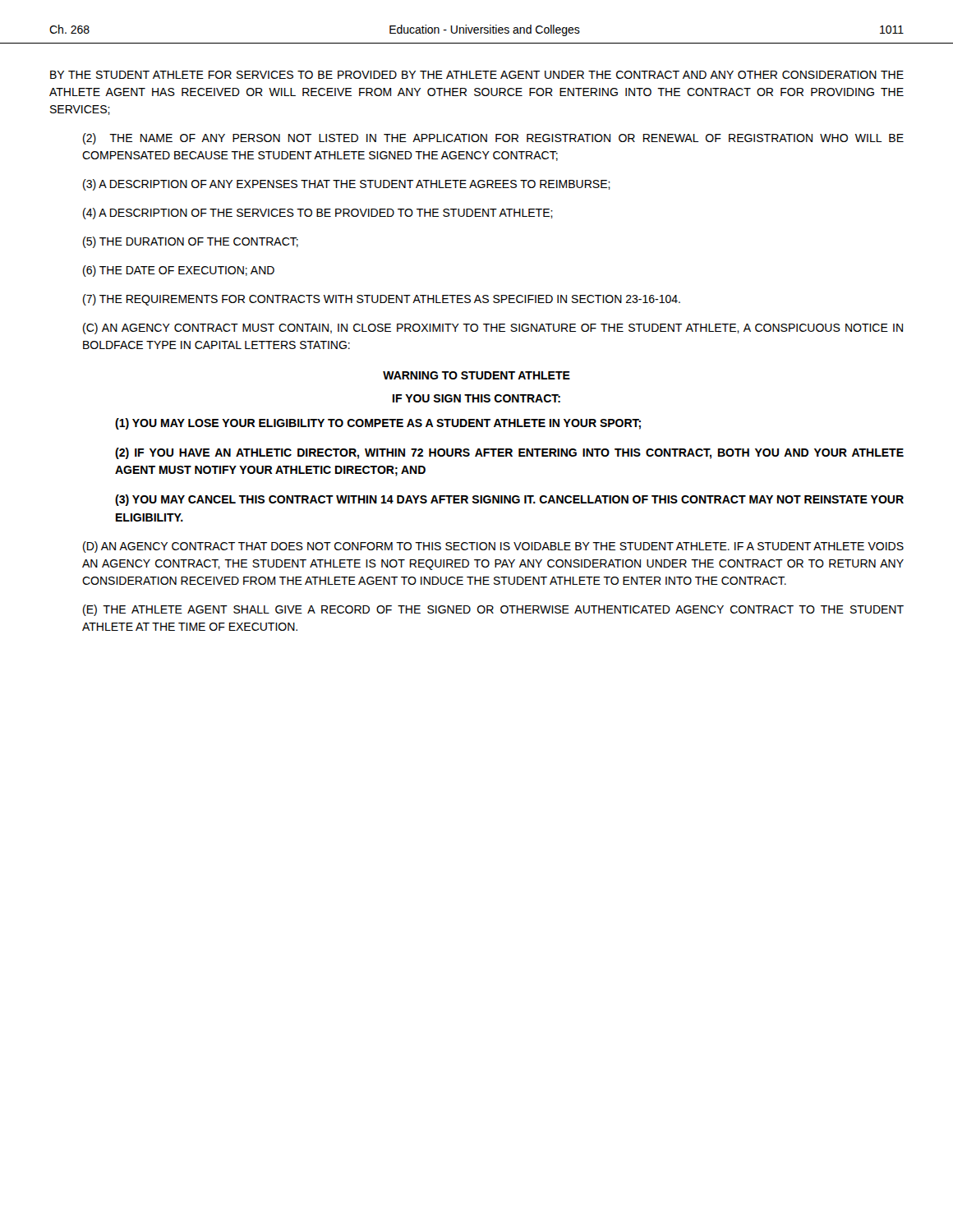Viewport: 953px width, 1232px height.
Task: Click the passage that begins "(d) AN AGENCY CONTRACT THAT DOES"
Action: [493, 564]
